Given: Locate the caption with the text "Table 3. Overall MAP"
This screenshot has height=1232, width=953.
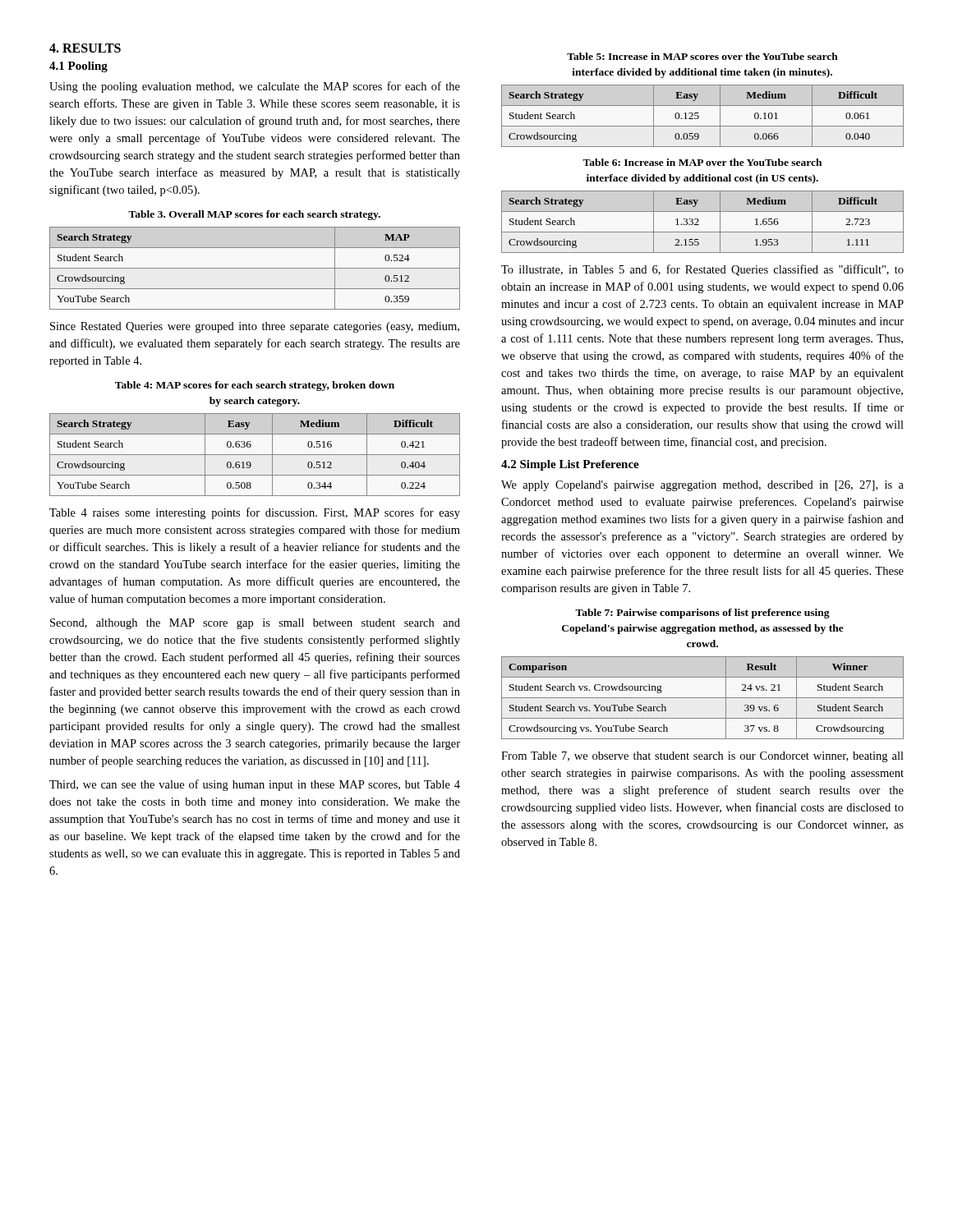Looking at the screenshot, I should coord(255,215).
